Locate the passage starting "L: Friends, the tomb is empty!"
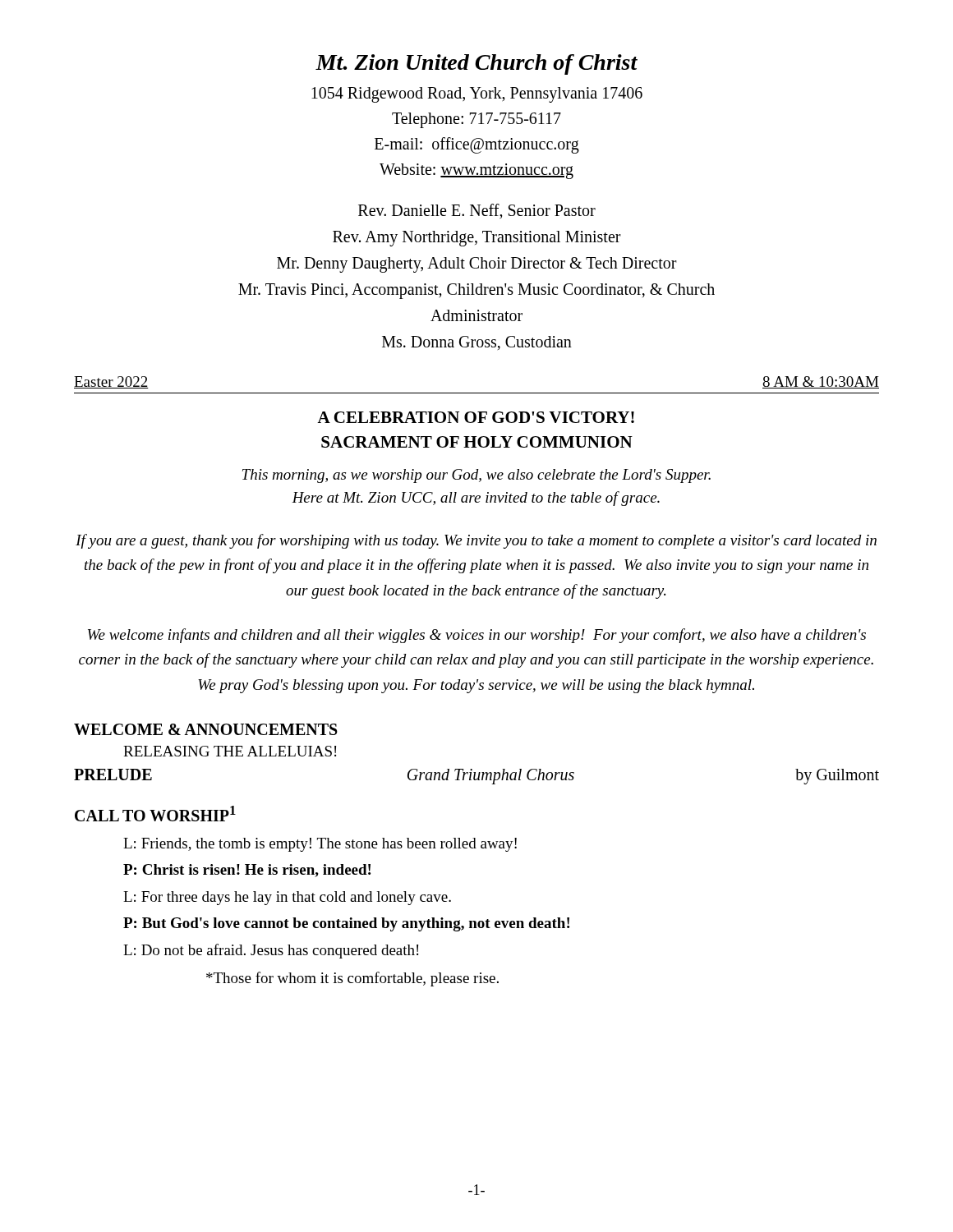Viewport: 953px width, 1232px height. (321, 843)
